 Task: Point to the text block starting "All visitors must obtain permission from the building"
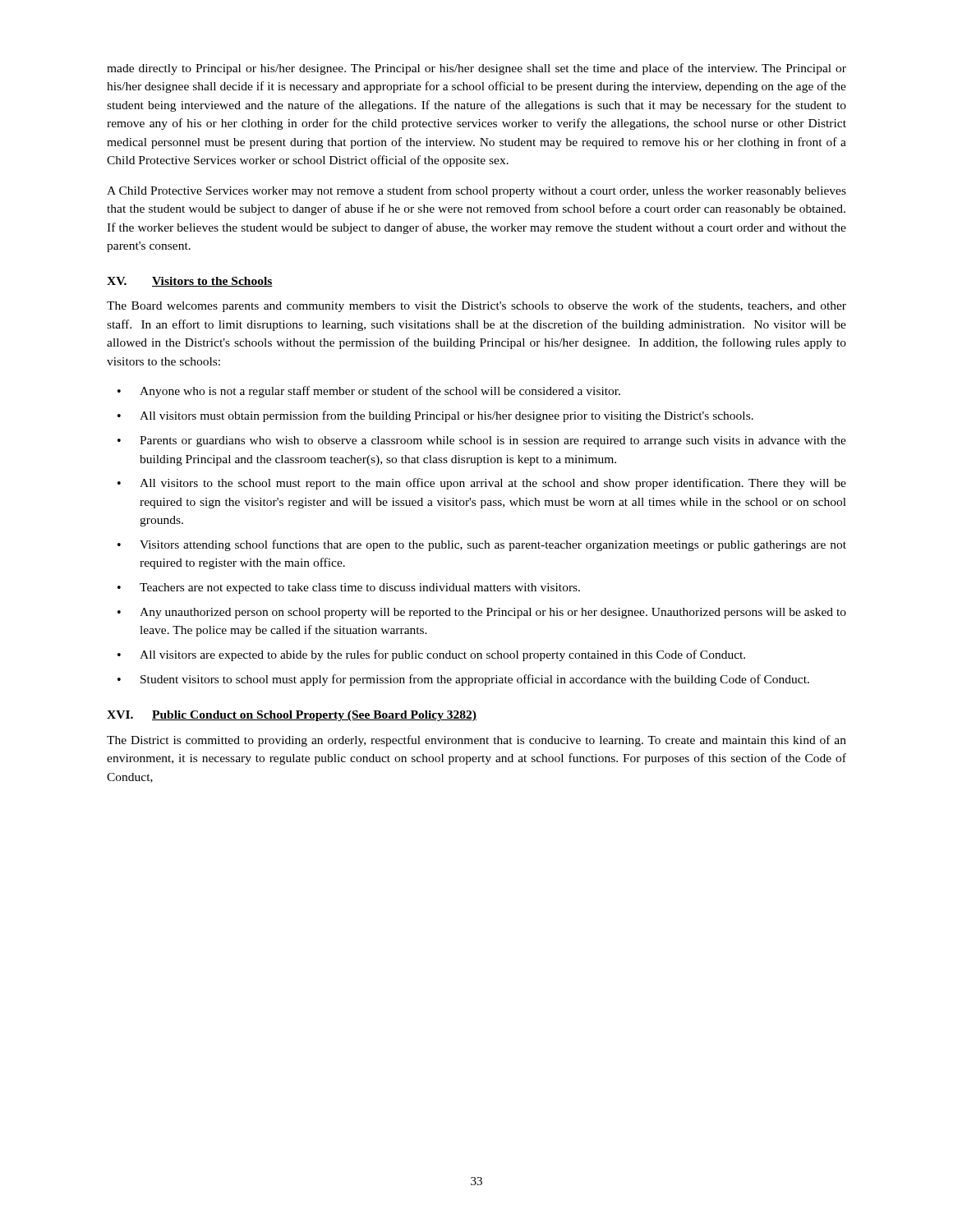(447, 415)
